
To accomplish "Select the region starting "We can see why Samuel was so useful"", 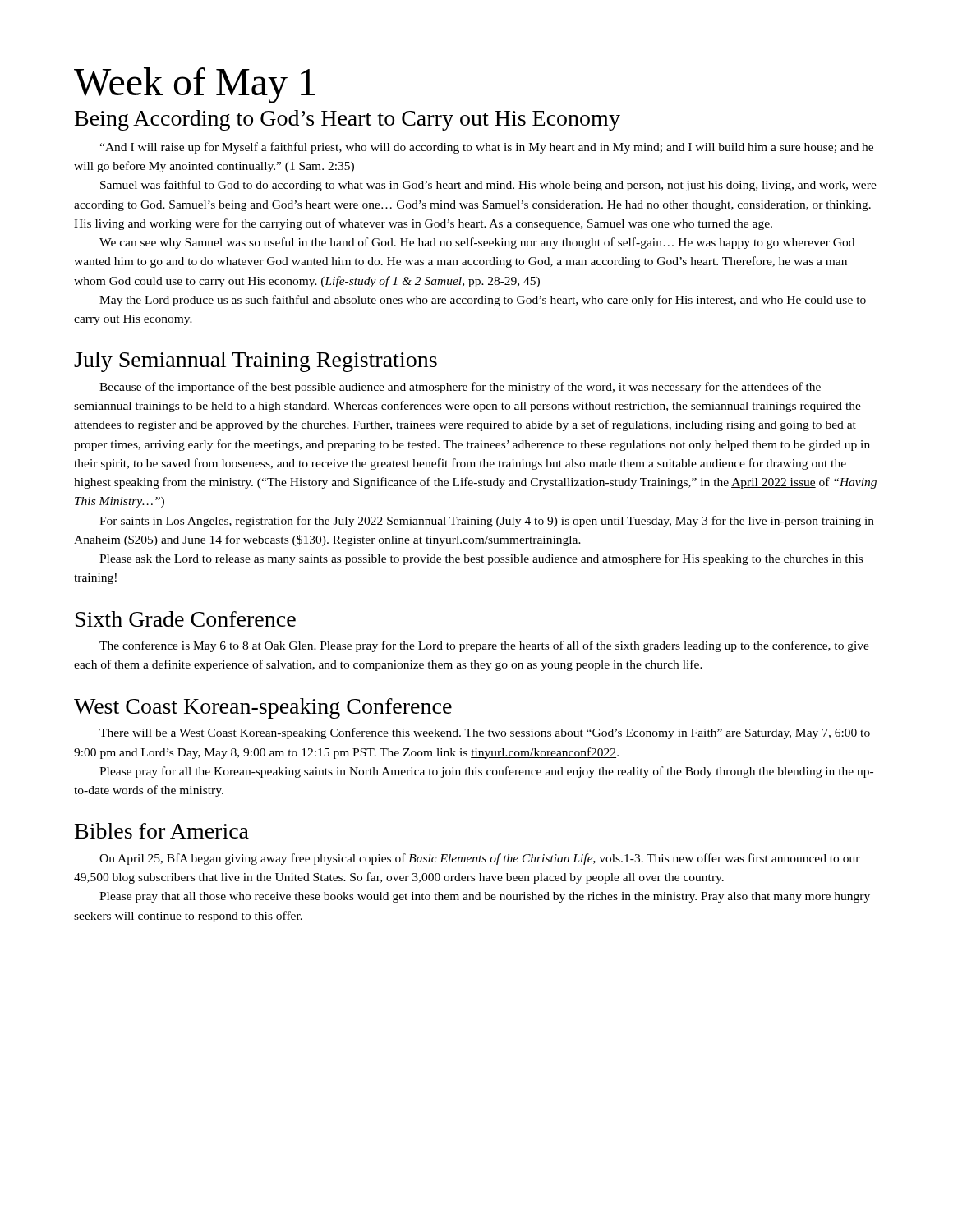I will (x=464, y=261).
